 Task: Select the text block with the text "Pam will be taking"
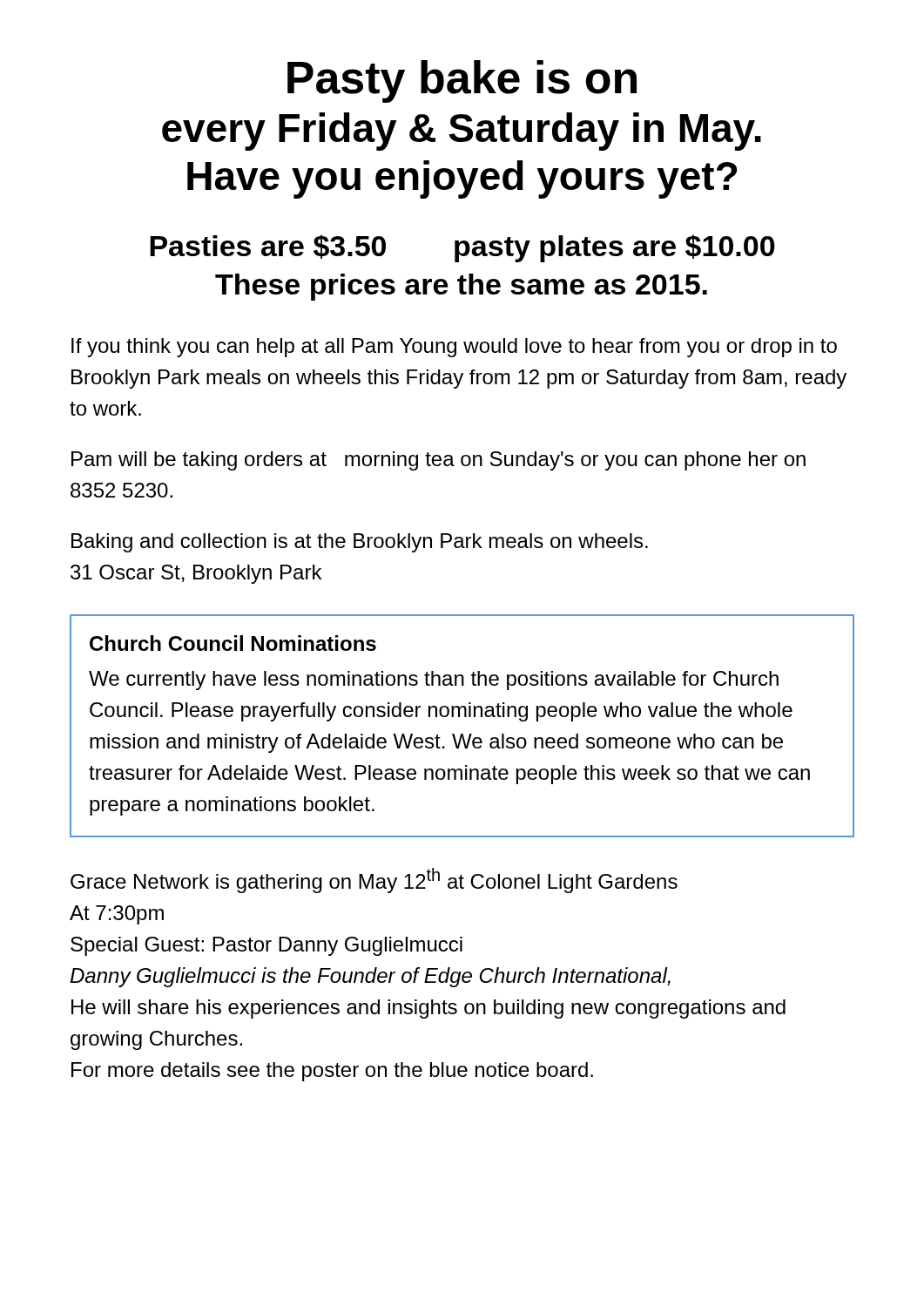click(x=438, y=474)
